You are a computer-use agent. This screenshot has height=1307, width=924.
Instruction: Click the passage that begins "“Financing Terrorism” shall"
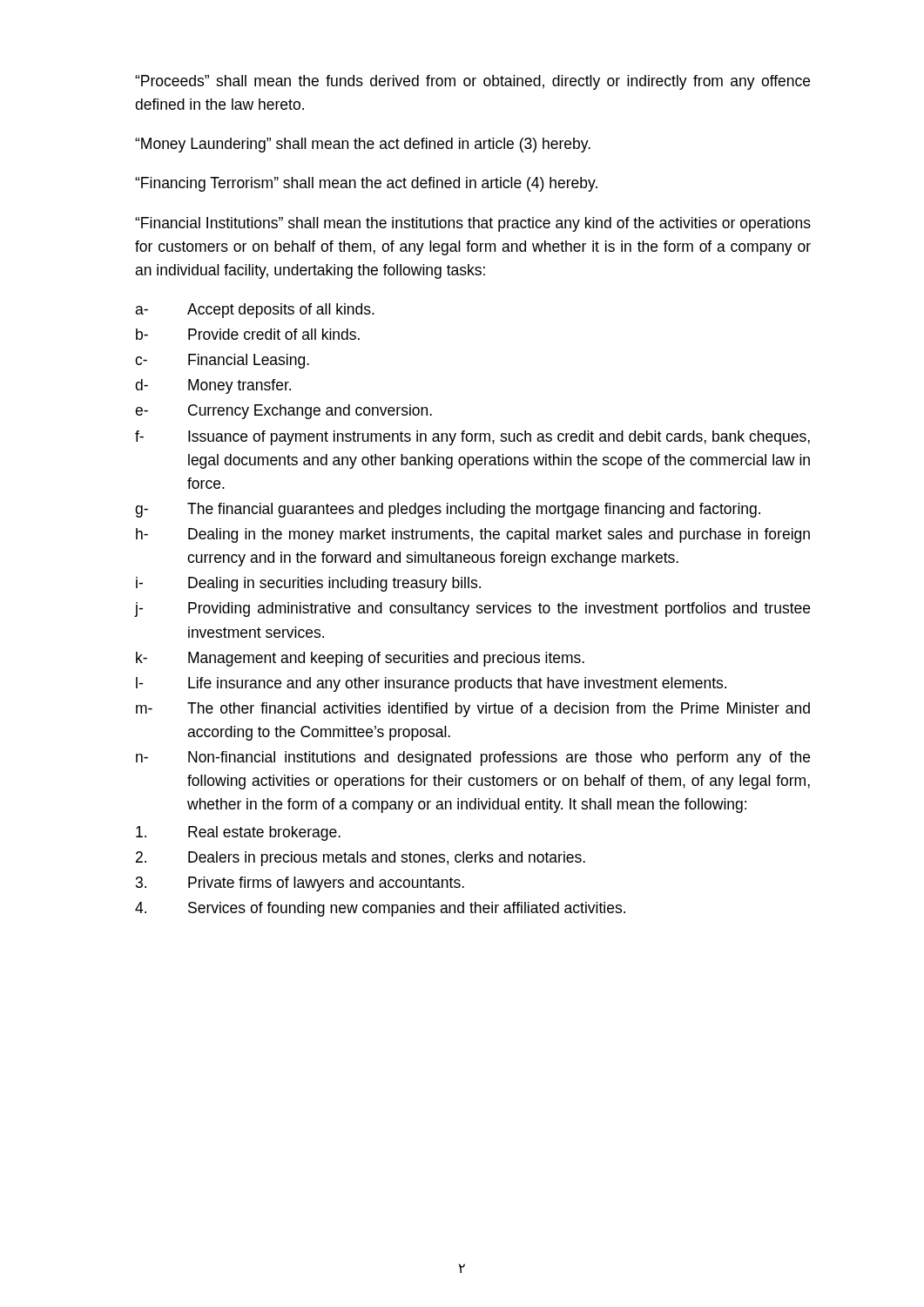click(367, 183)
